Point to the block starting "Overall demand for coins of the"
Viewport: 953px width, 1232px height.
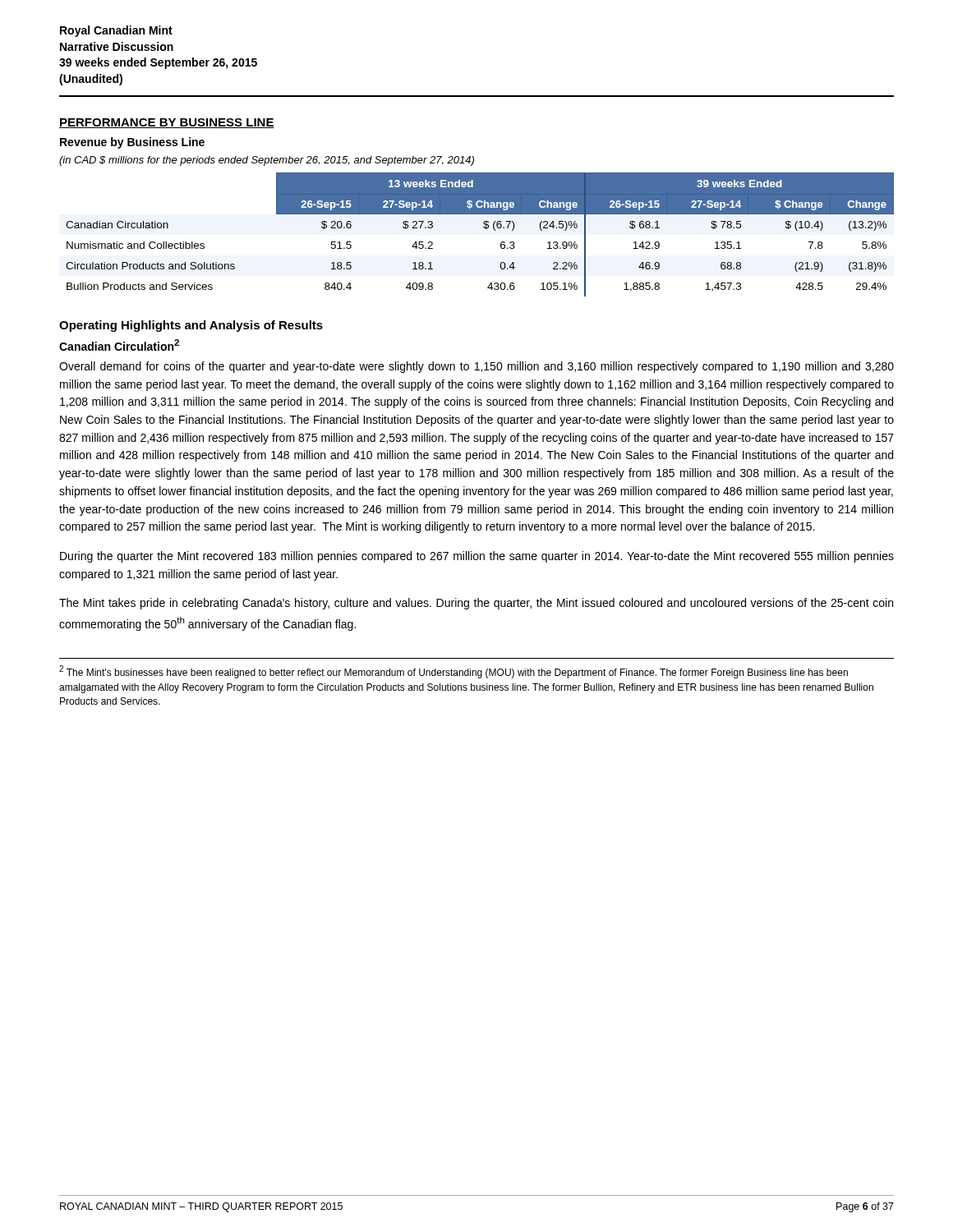pos(476,446)
